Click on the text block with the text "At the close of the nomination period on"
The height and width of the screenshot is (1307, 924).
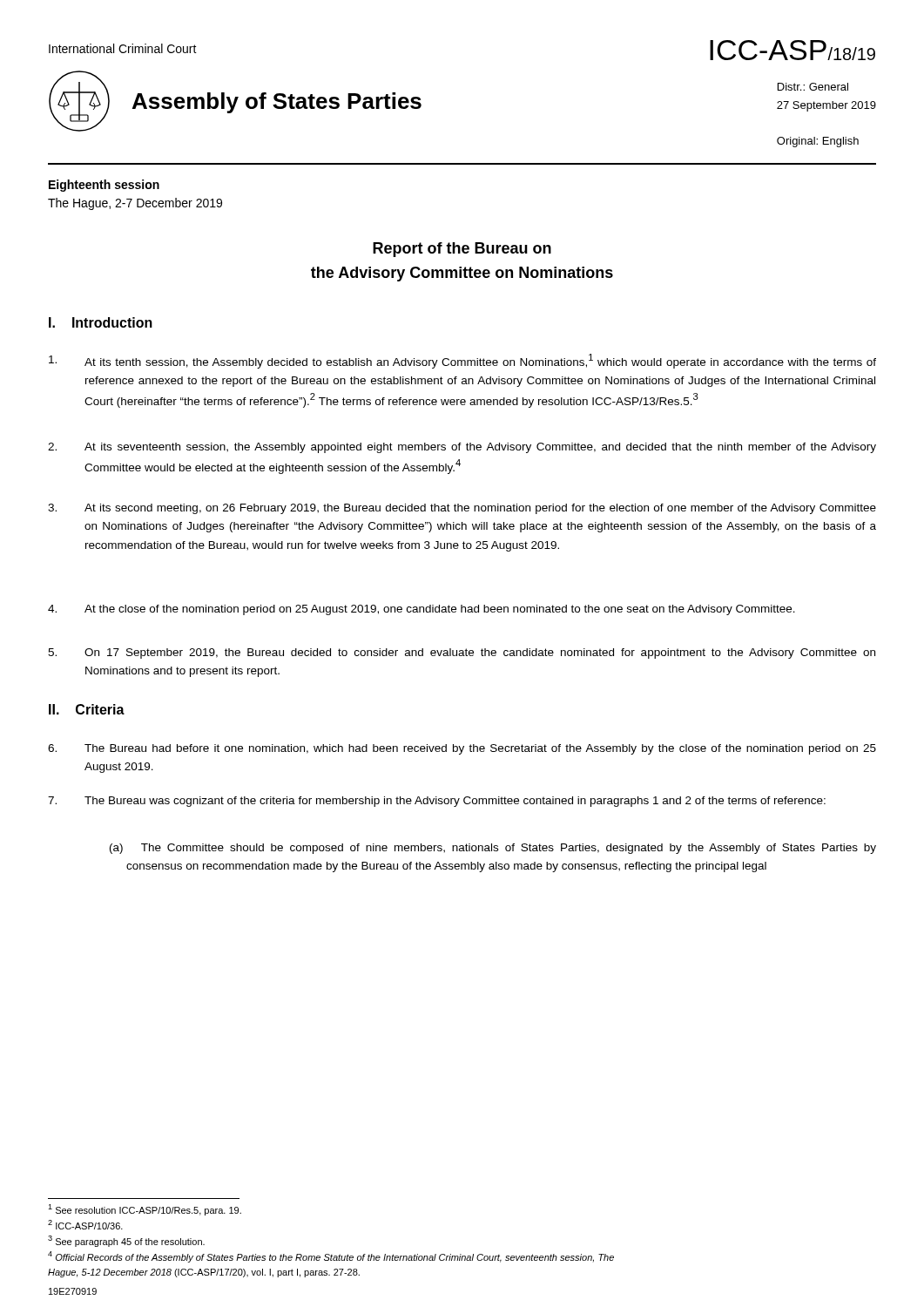coord(462,609)
